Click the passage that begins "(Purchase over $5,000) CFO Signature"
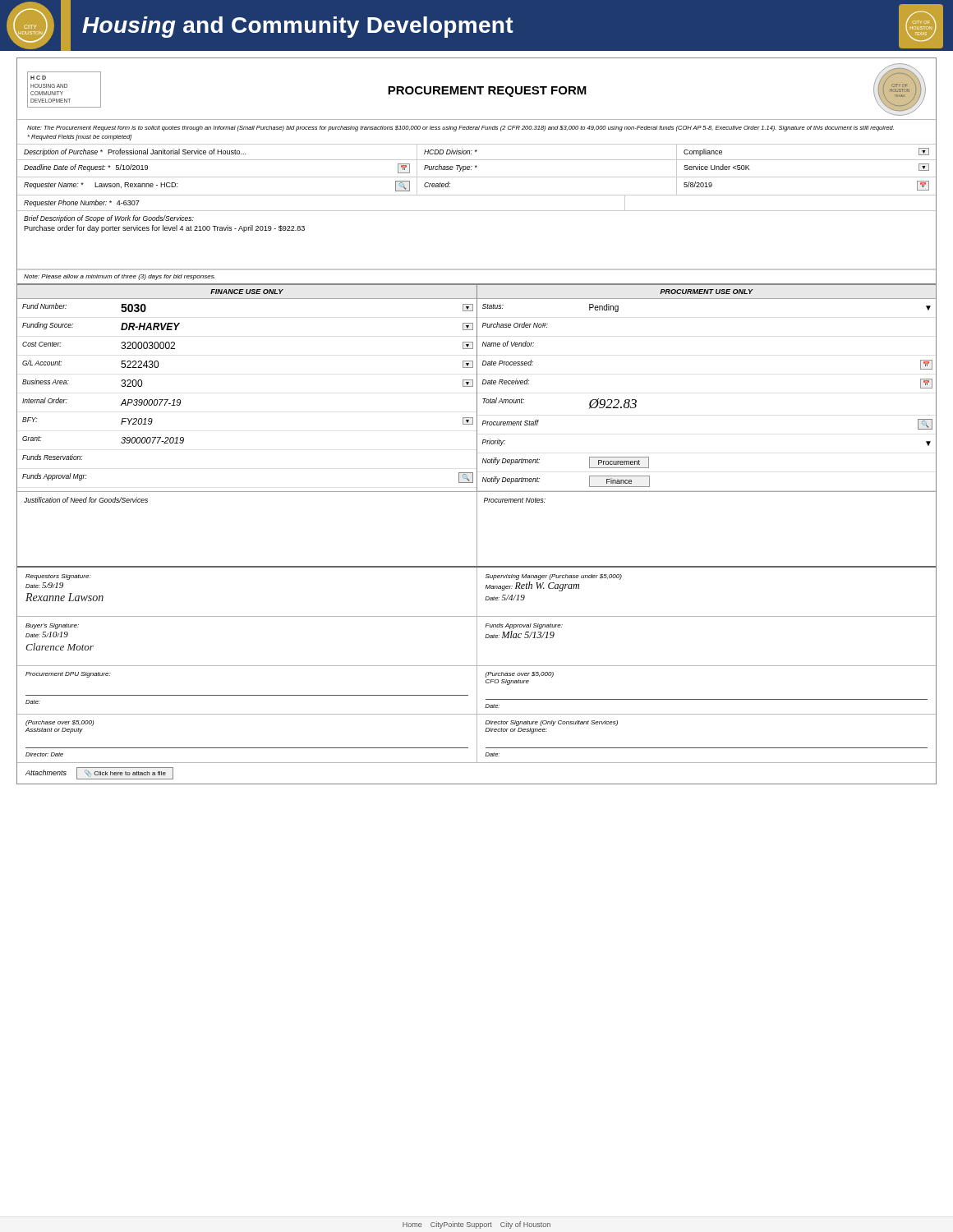The image size is (953, 1232). pos(706,690)
